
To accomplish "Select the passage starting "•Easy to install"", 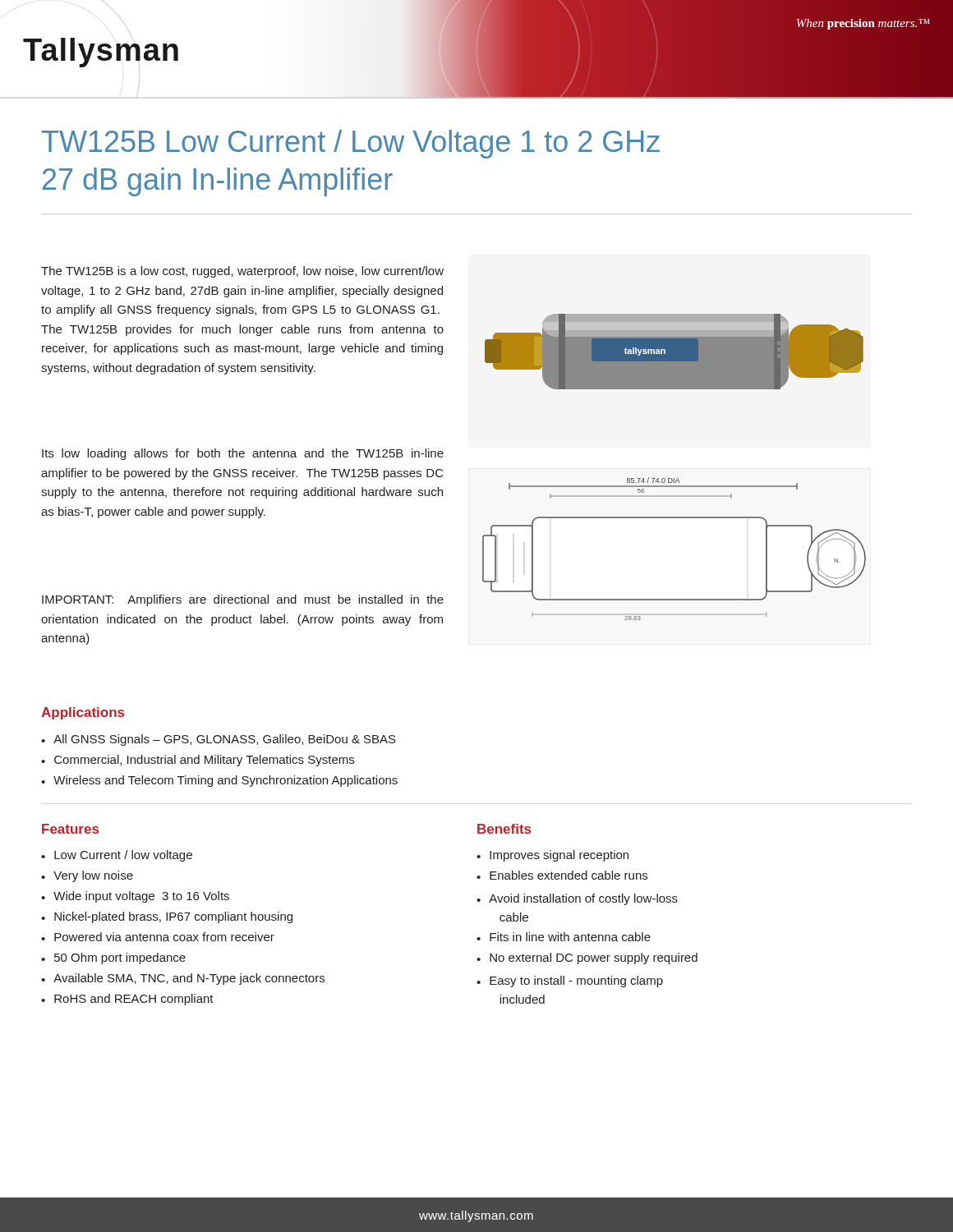I will point(570,990).
